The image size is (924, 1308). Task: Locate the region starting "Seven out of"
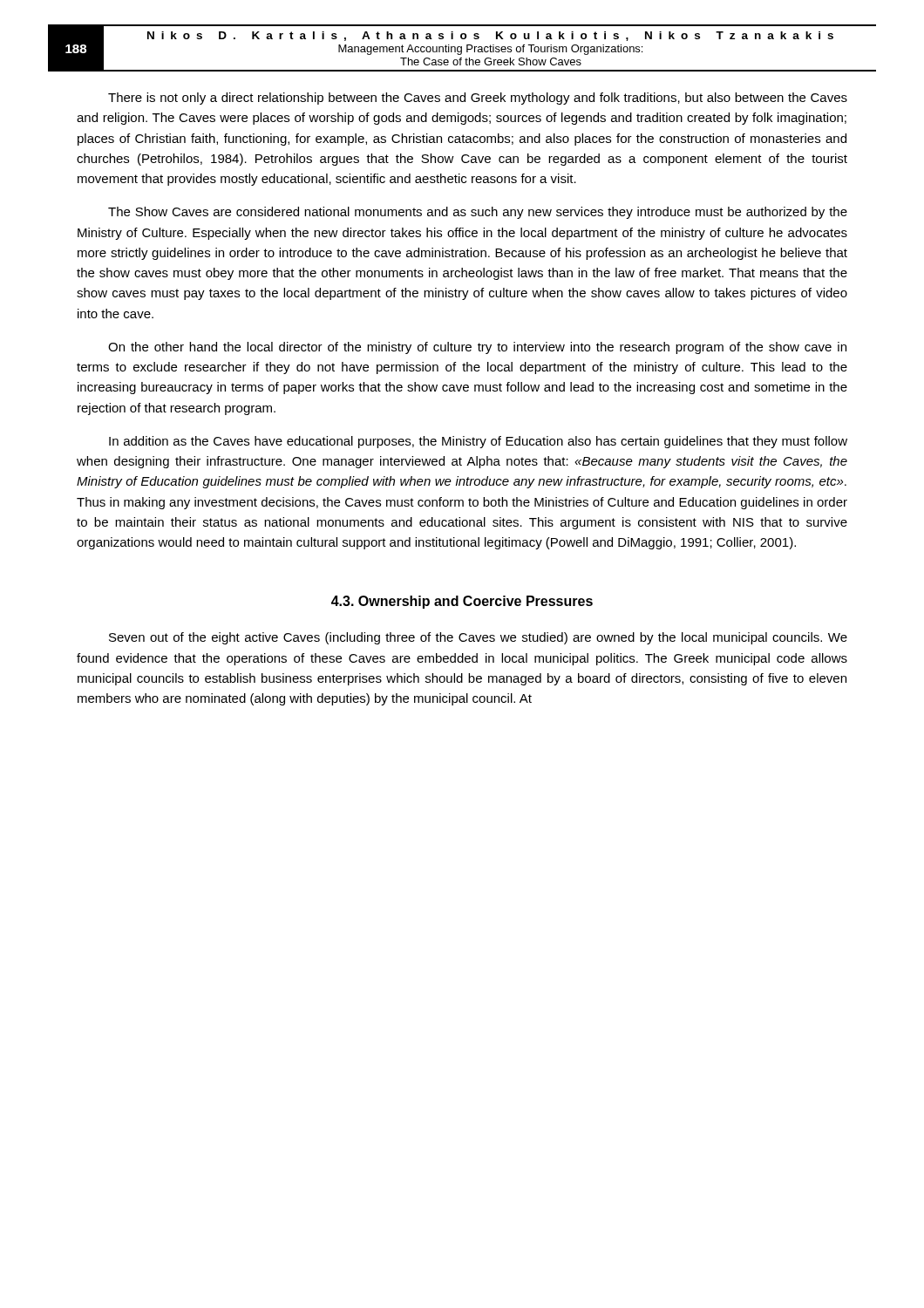(462, 668)
